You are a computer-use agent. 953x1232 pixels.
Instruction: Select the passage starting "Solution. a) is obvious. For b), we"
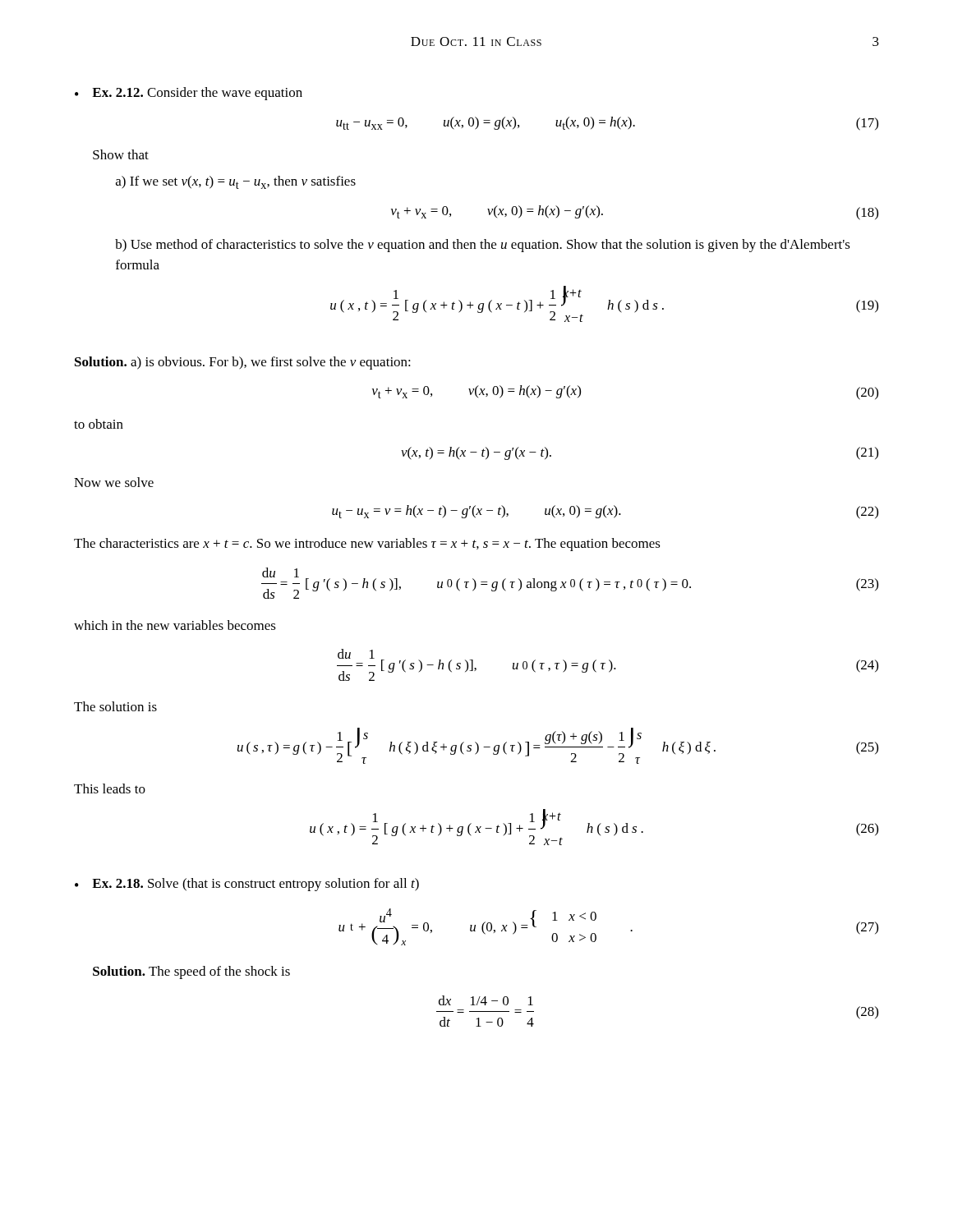click(x=243, y=362)
